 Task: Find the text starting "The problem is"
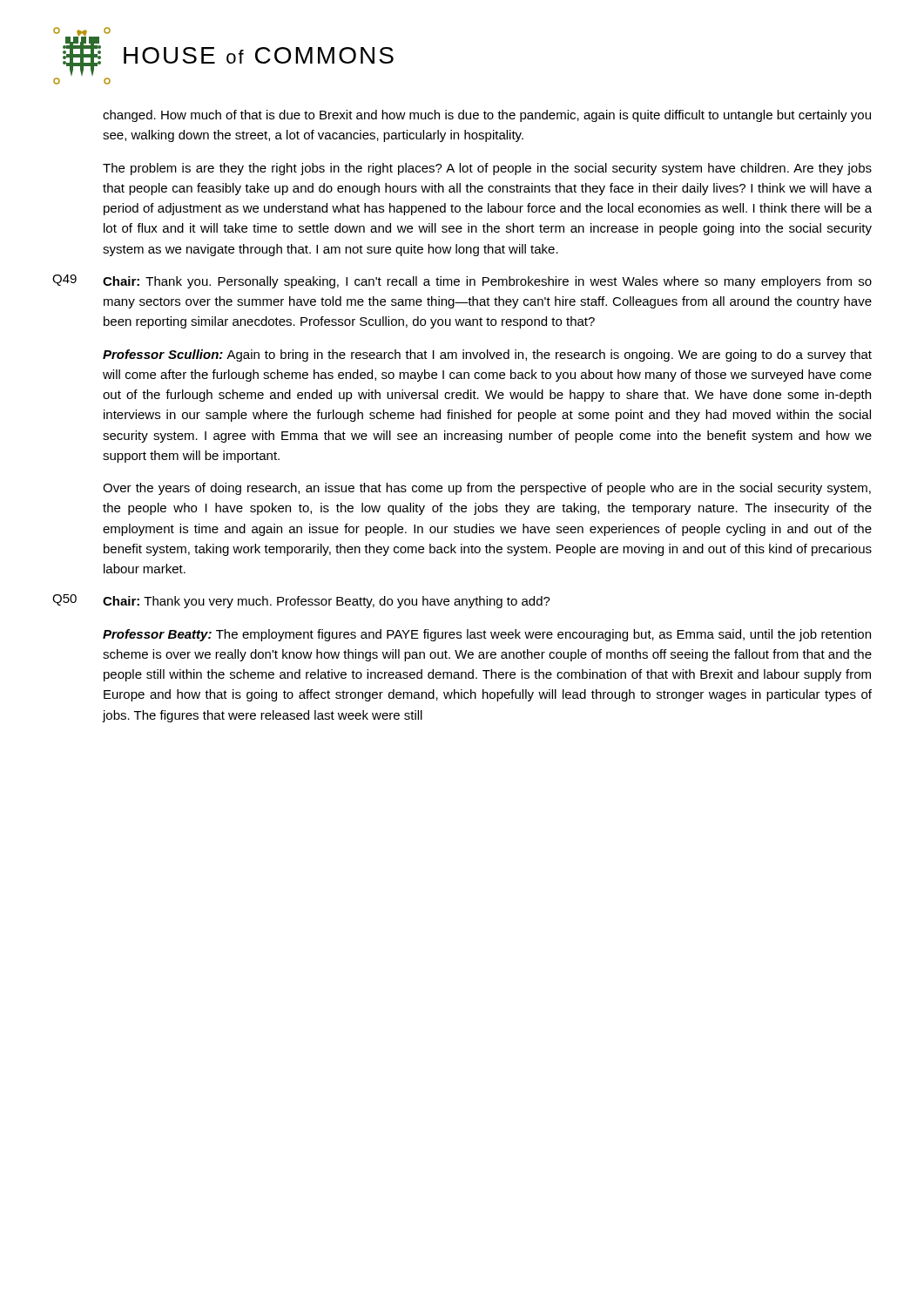pyautogui.click(x=487, y=208)
